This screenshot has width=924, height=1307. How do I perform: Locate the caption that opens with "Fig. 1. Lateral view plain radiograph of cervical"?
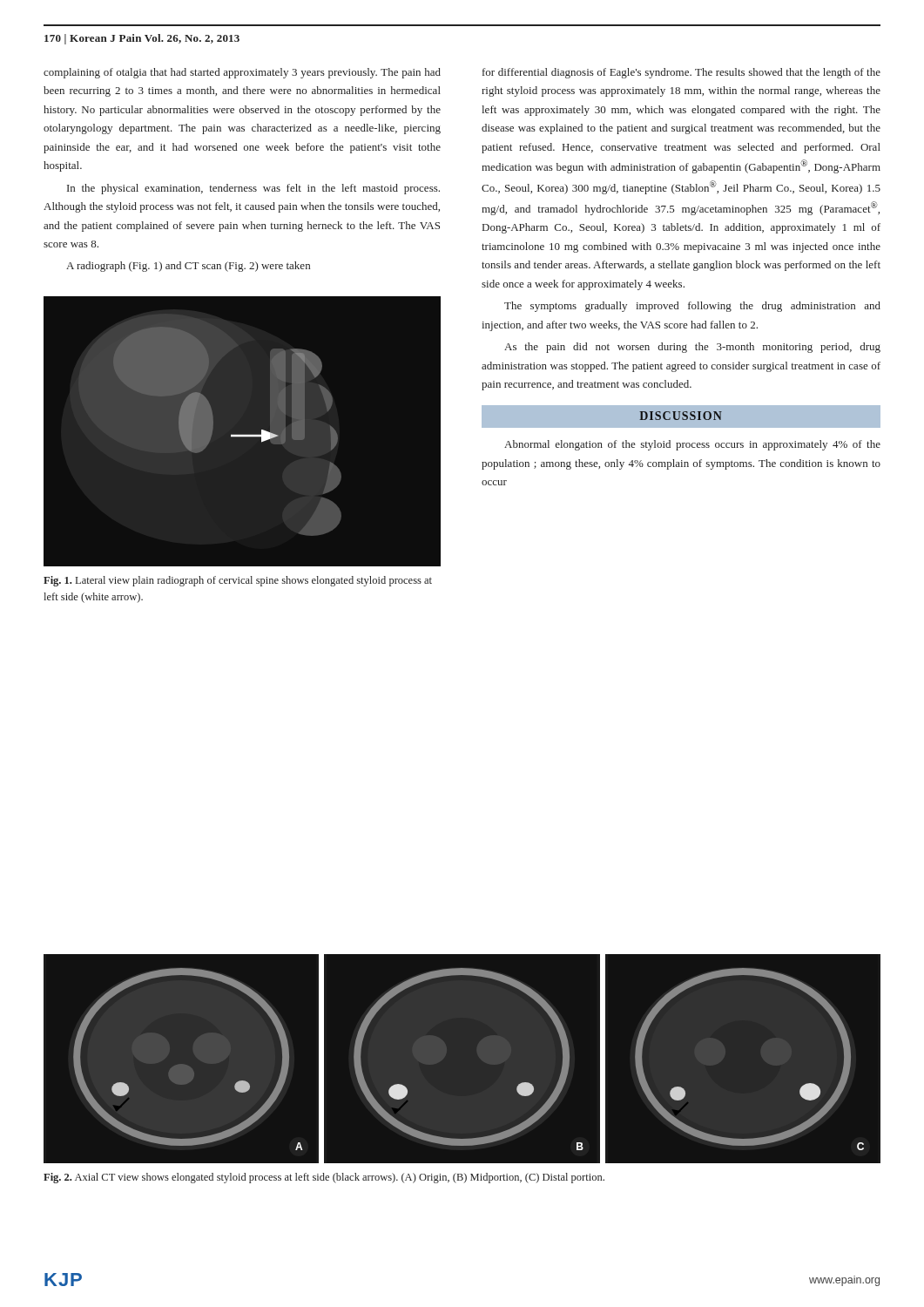coord(238,588)
